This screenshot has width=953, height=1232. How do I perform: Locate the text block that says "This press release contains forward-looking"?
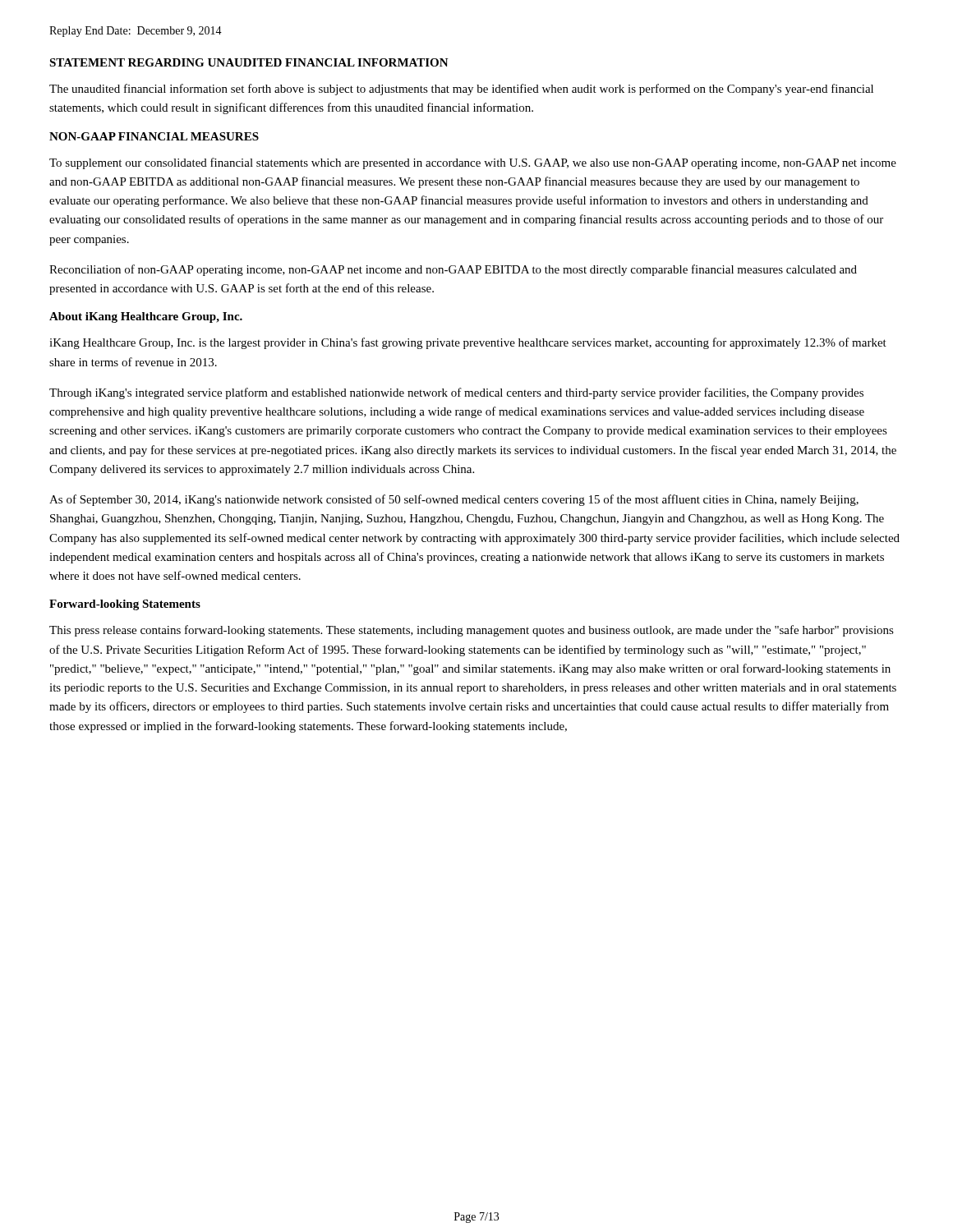(473, 678)
